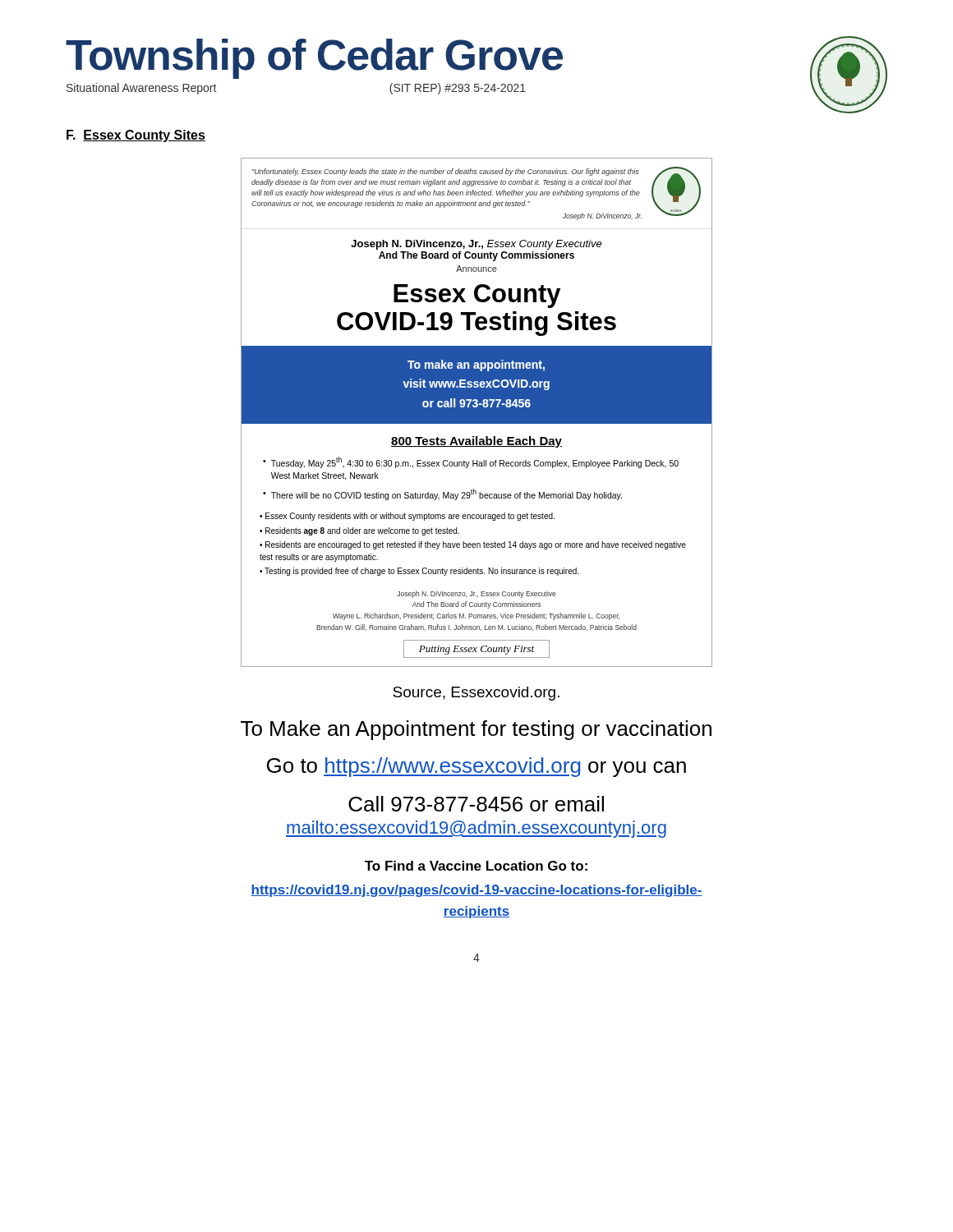The image size is (953, 1232).
Task: Where does it say "Source, Essexcovid.org."?
Action: 476,692
